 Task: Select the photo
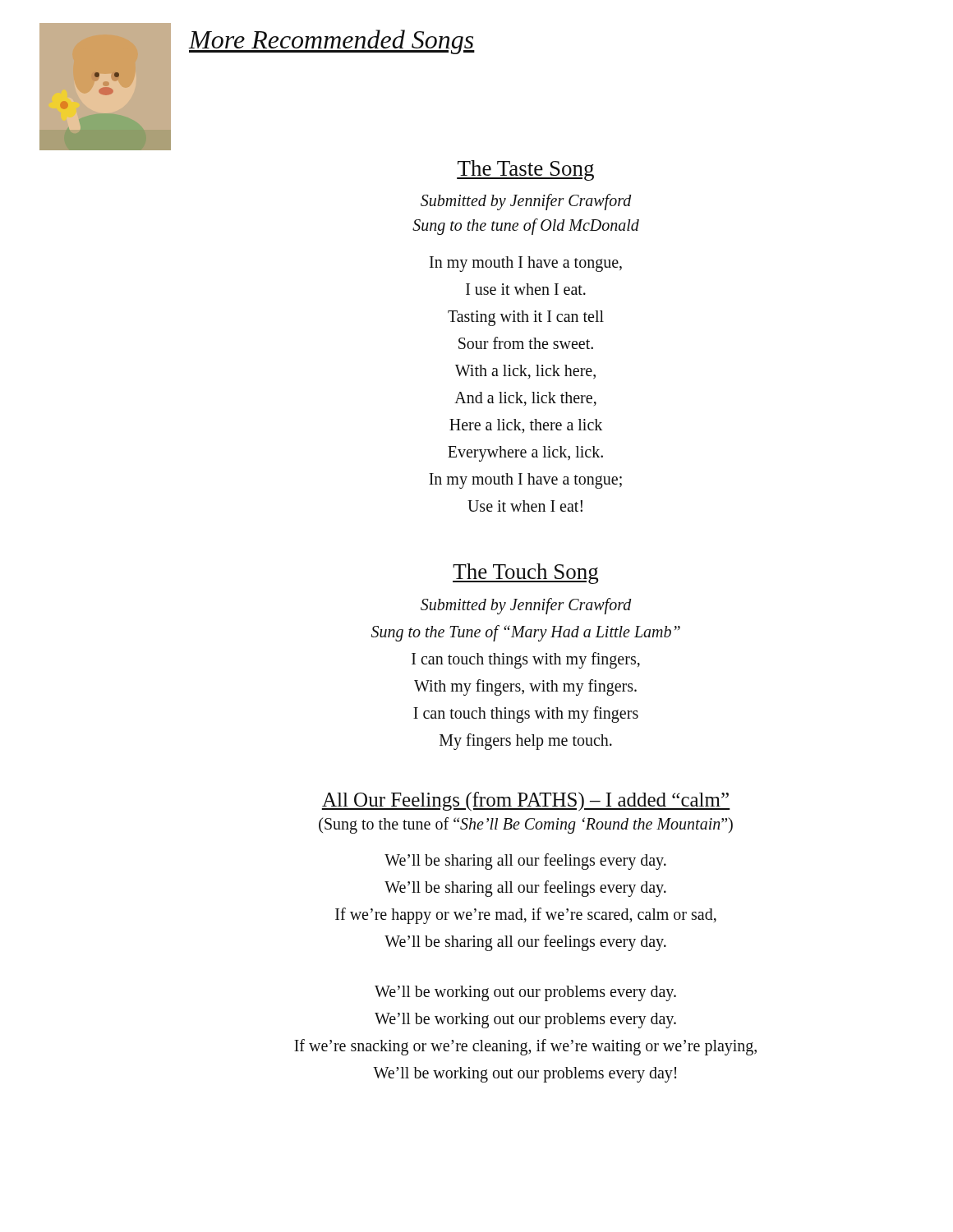105,87
